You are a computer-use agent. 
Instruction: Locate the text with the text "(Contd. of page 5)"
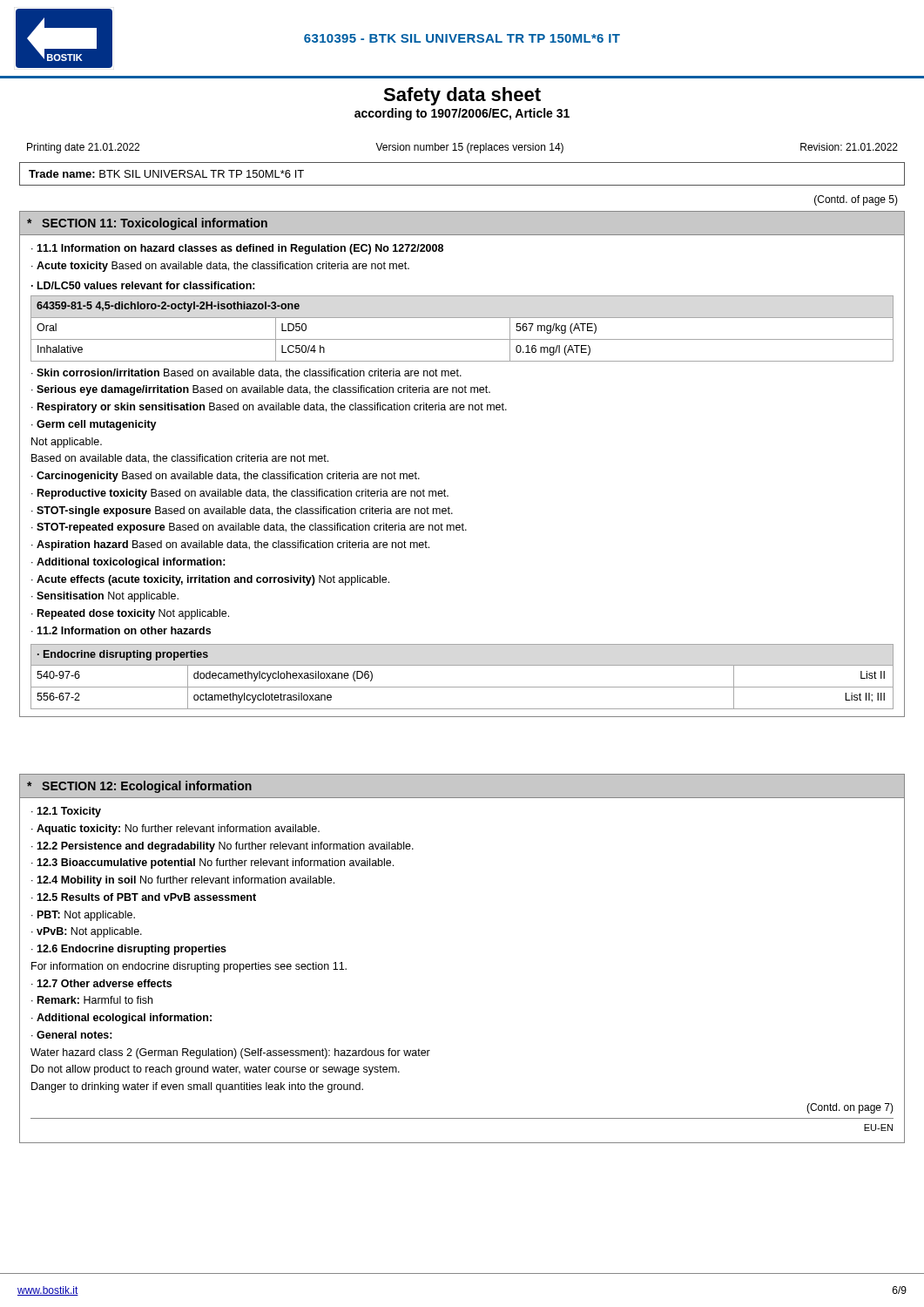[x=856, y=200]
